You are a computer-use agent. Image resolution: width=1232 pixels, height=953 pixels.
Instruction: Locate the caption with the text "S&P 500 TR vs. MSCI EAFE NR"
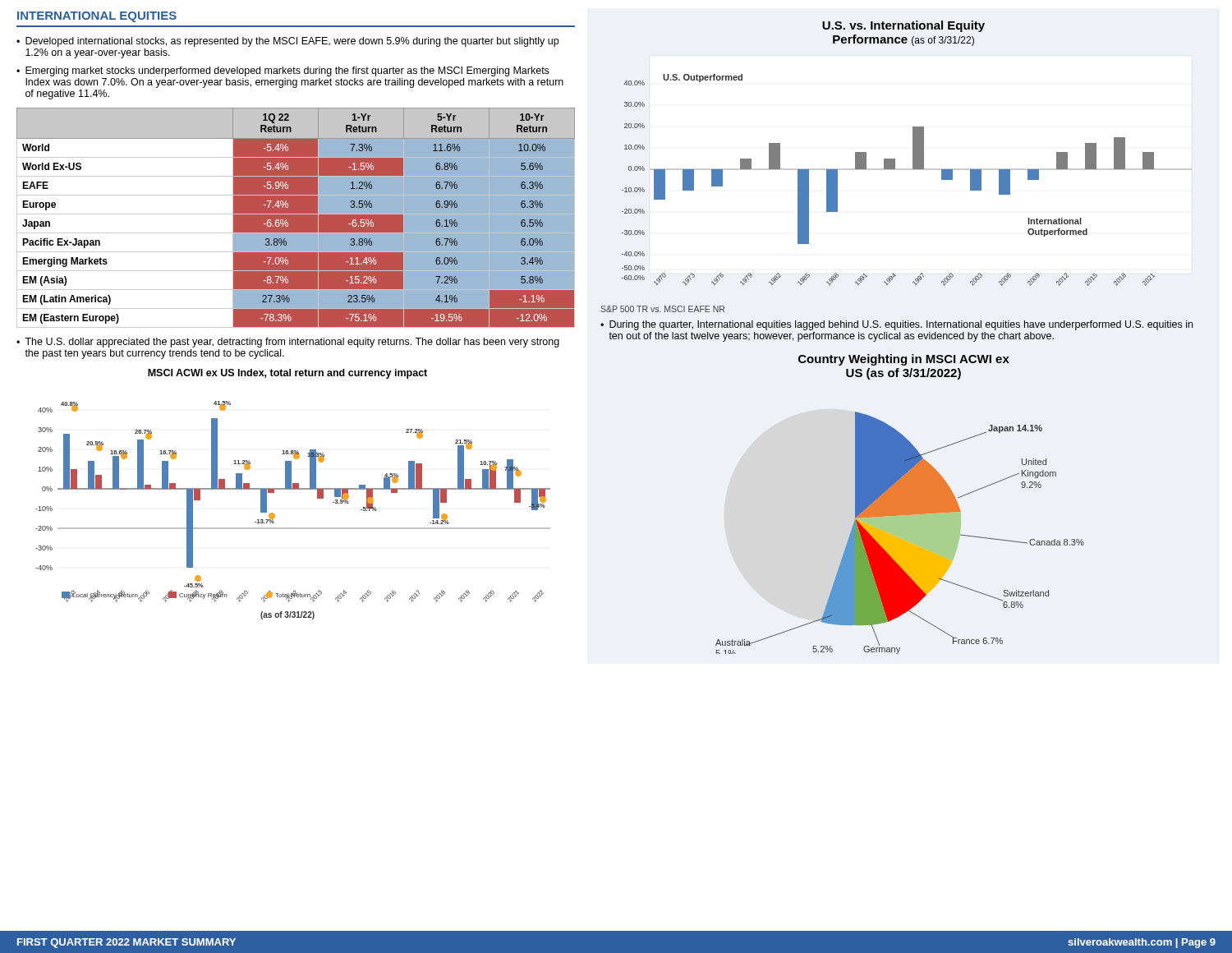tap(663, 309)
